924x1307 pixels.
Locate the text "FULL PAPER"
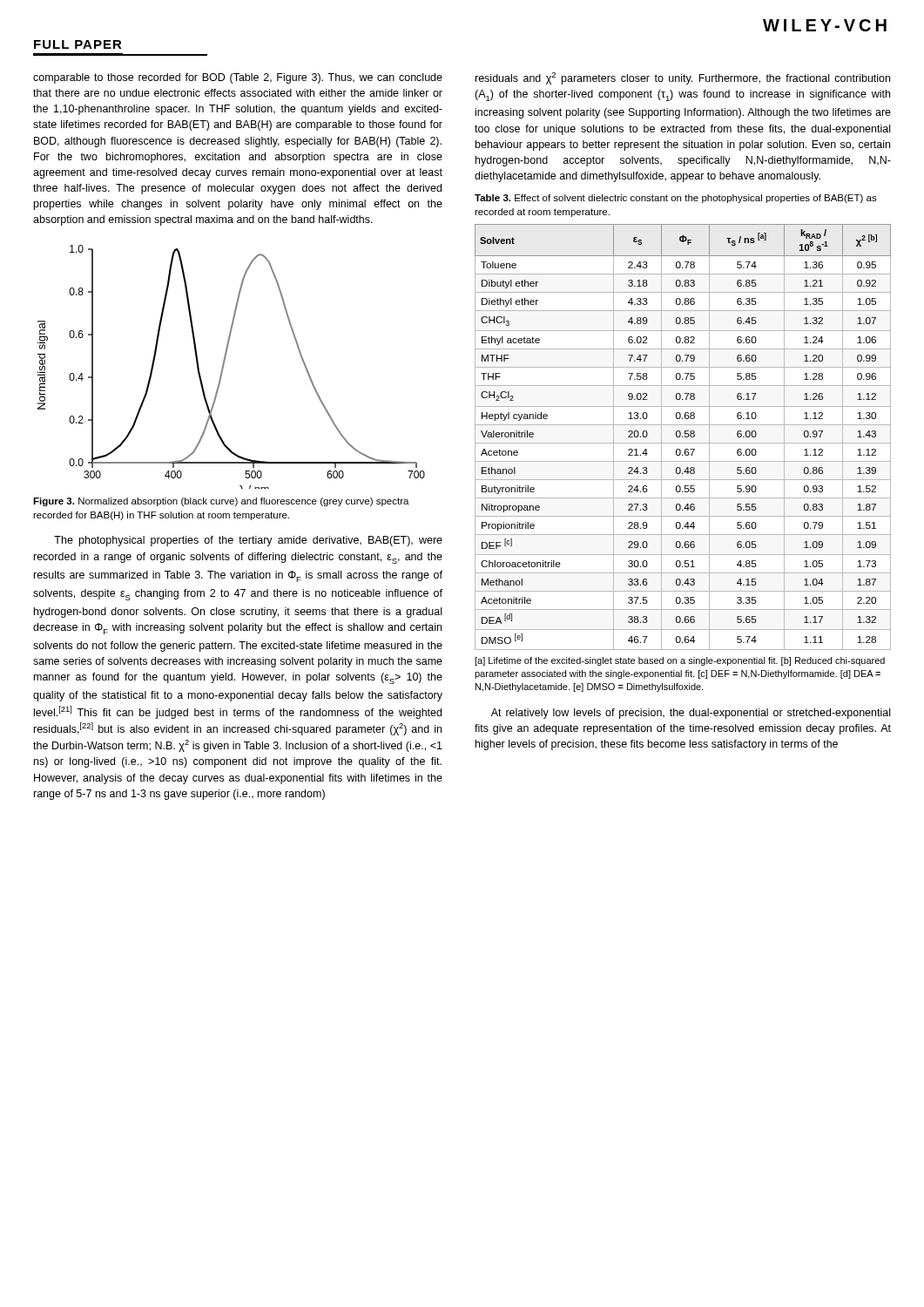pyautogui.click(x=78, y=44)
